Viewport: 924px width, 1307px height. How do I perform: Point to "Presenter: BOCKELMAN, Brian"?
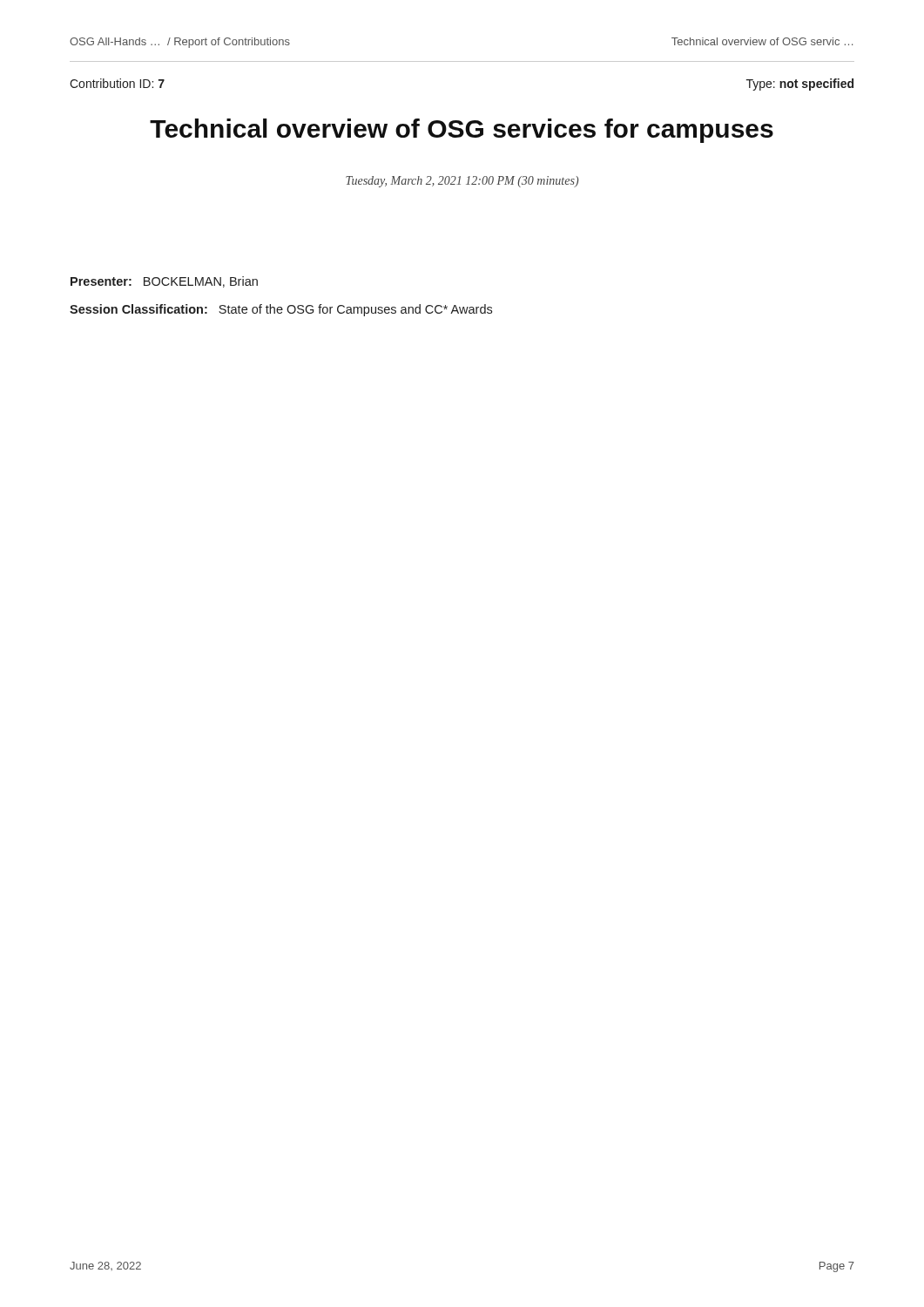(164, 281)
